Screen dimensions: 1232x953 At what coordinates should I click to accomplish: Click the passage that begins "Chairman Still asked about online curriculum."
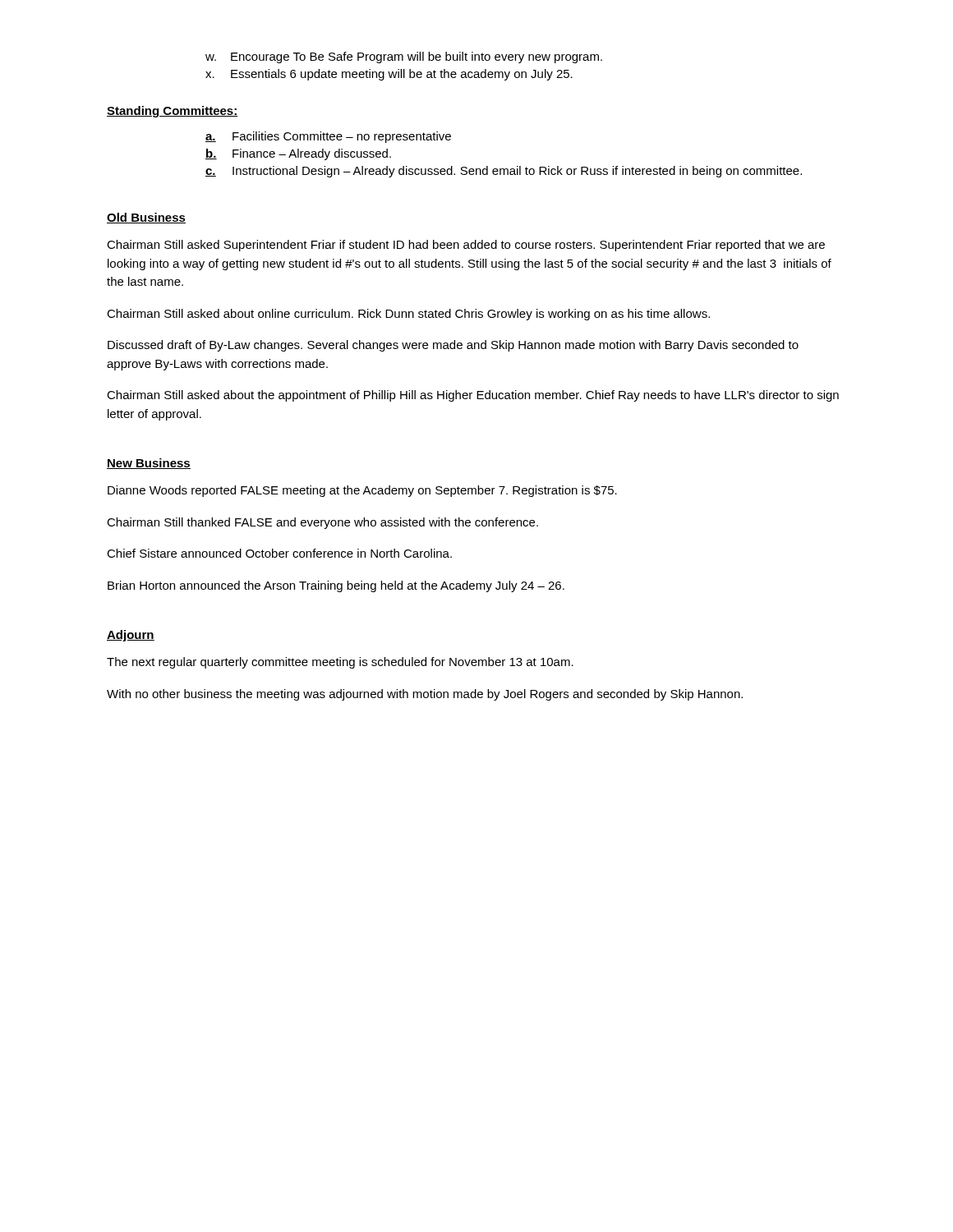click(x=409, y=313)
